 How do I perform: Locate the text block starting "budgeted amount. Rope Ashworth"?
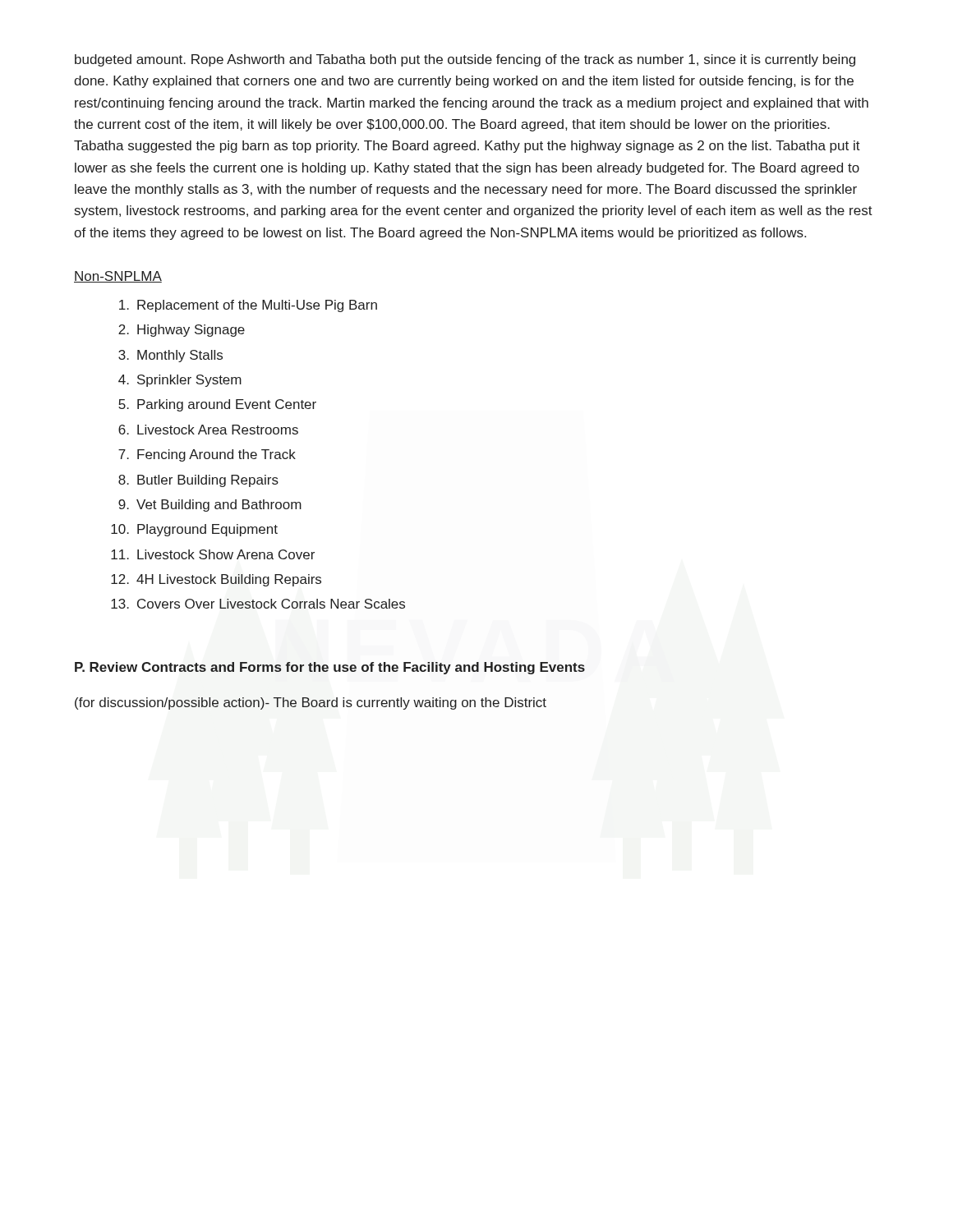pos(473,146)
